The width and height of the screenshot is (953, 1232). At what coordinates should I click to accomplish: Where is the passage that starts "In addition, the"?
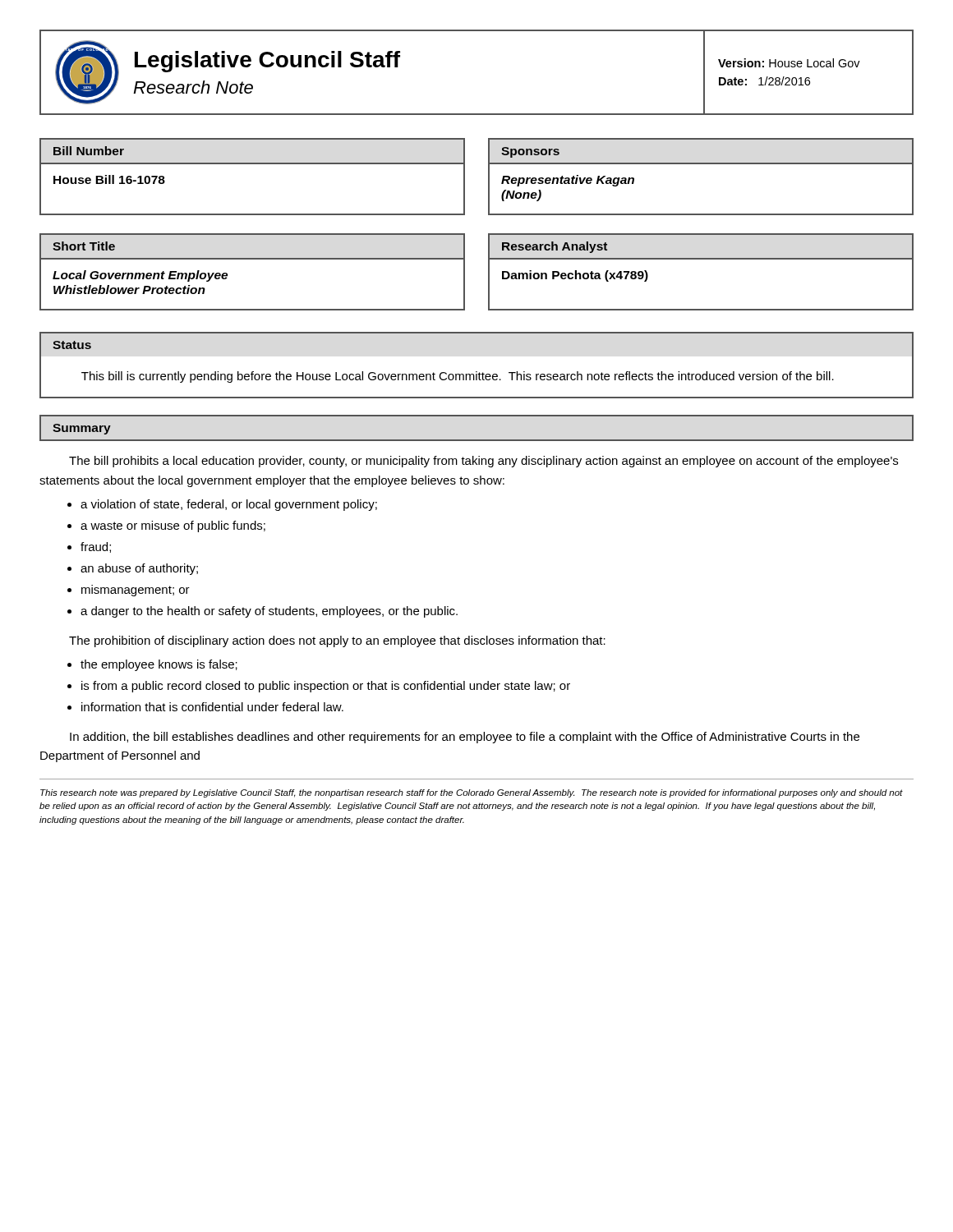click(450, 746)
